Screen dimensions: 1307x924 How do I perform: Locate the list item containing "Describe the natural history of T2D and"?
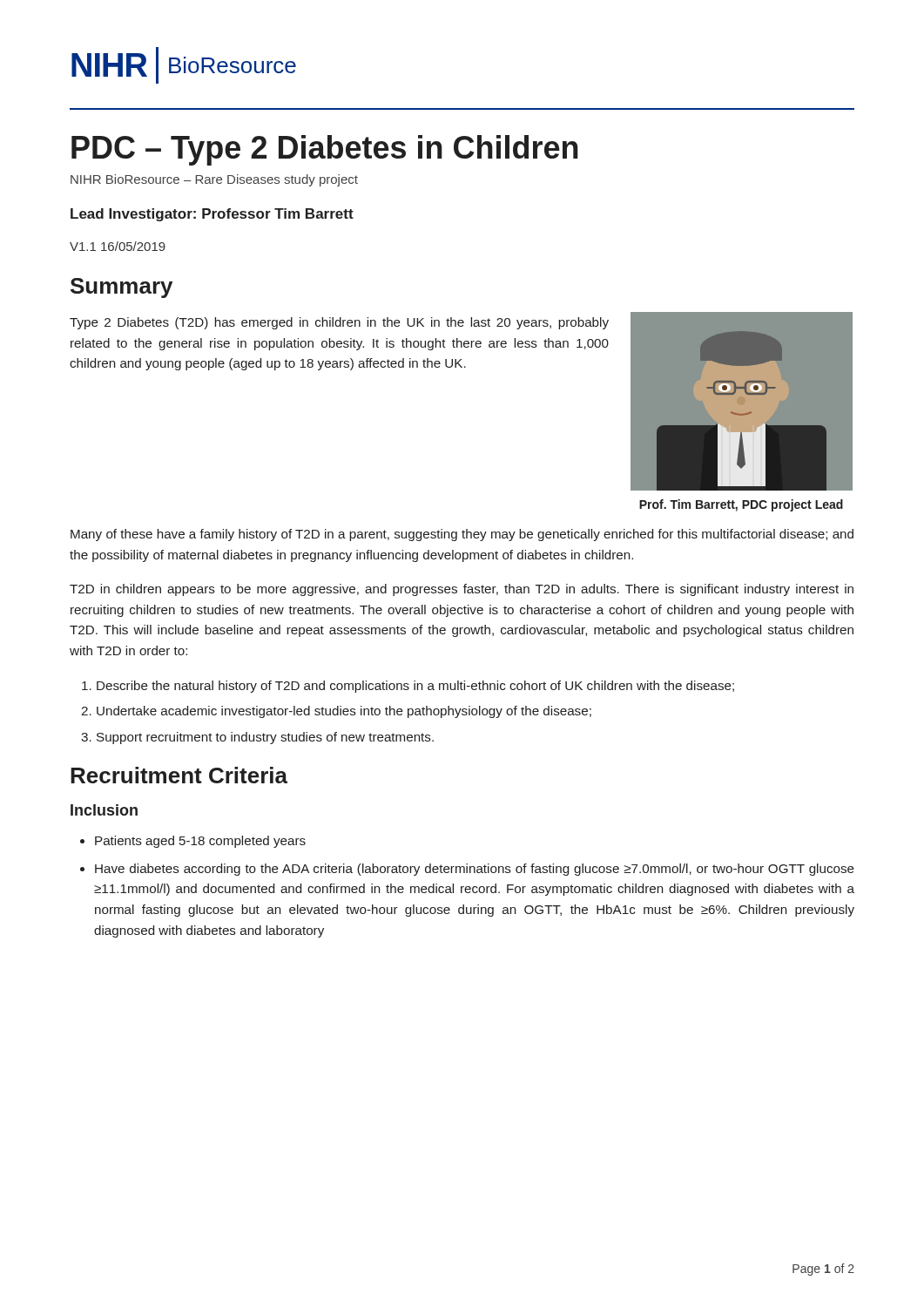click(415, 685)
